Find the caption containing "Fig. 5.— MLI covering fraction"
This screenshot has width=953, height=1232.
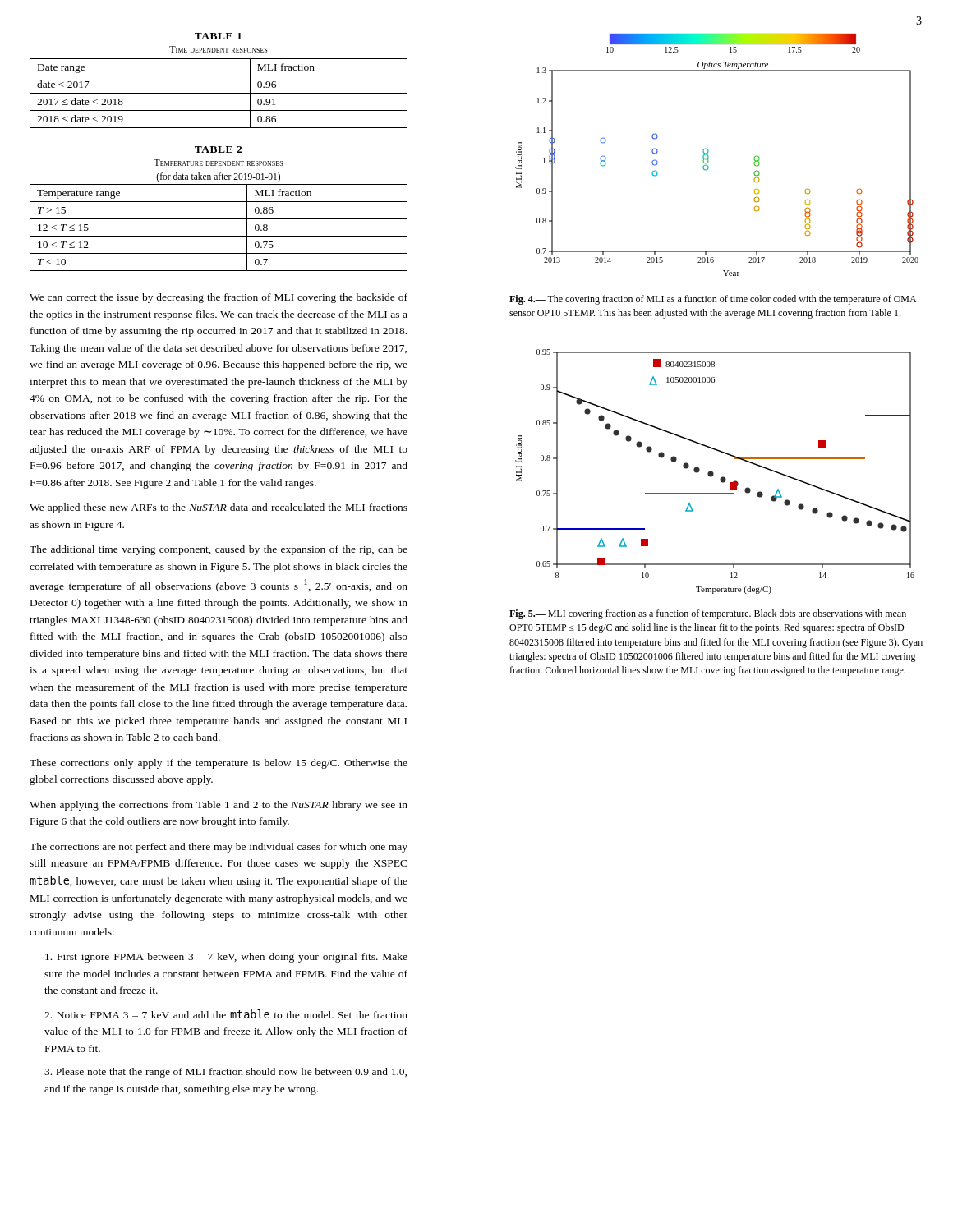pos(716,642)
